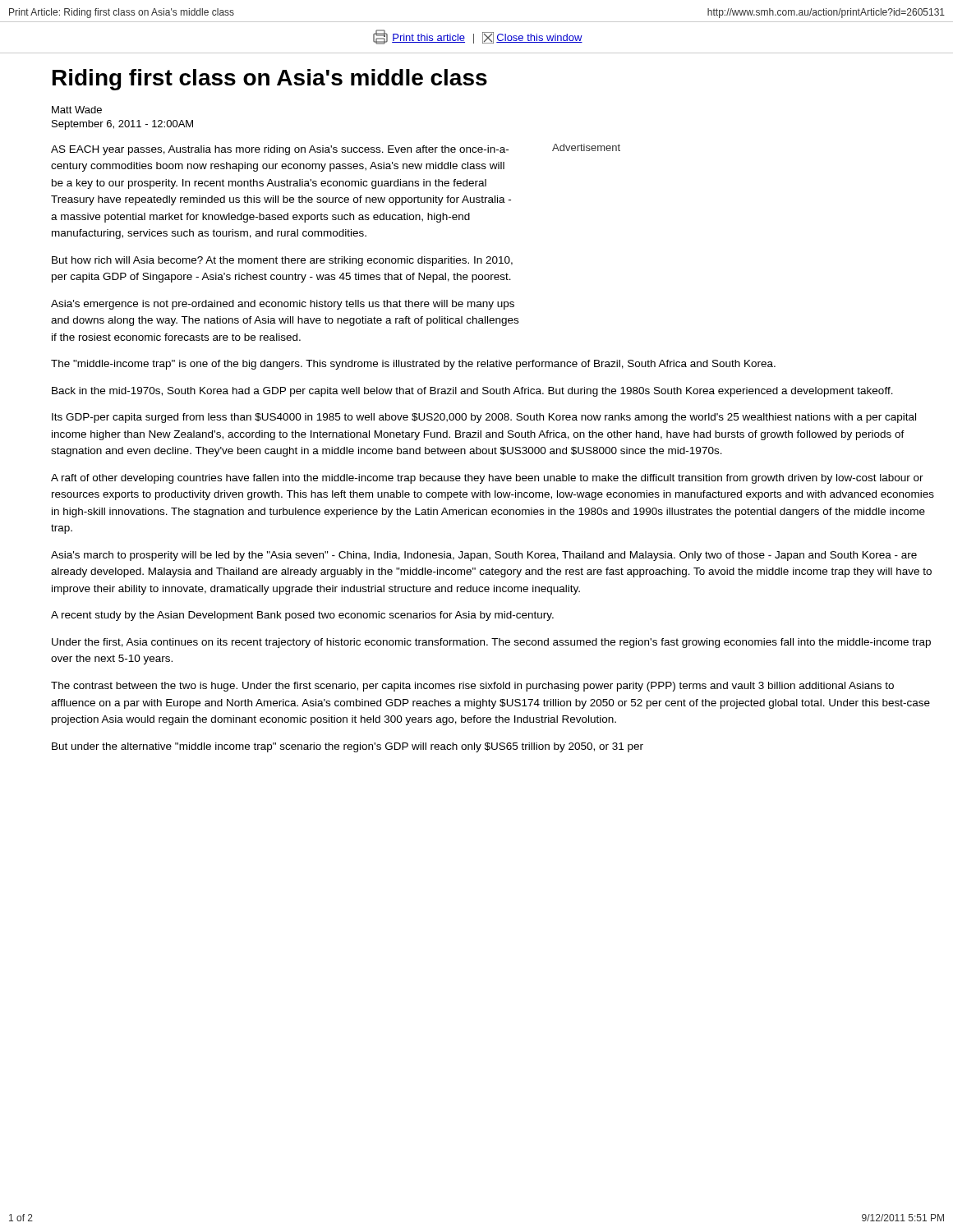The image size is (953, 1232).
Task: Select the text block containing "Asia's emergence is not"
Action: (285, 320)
